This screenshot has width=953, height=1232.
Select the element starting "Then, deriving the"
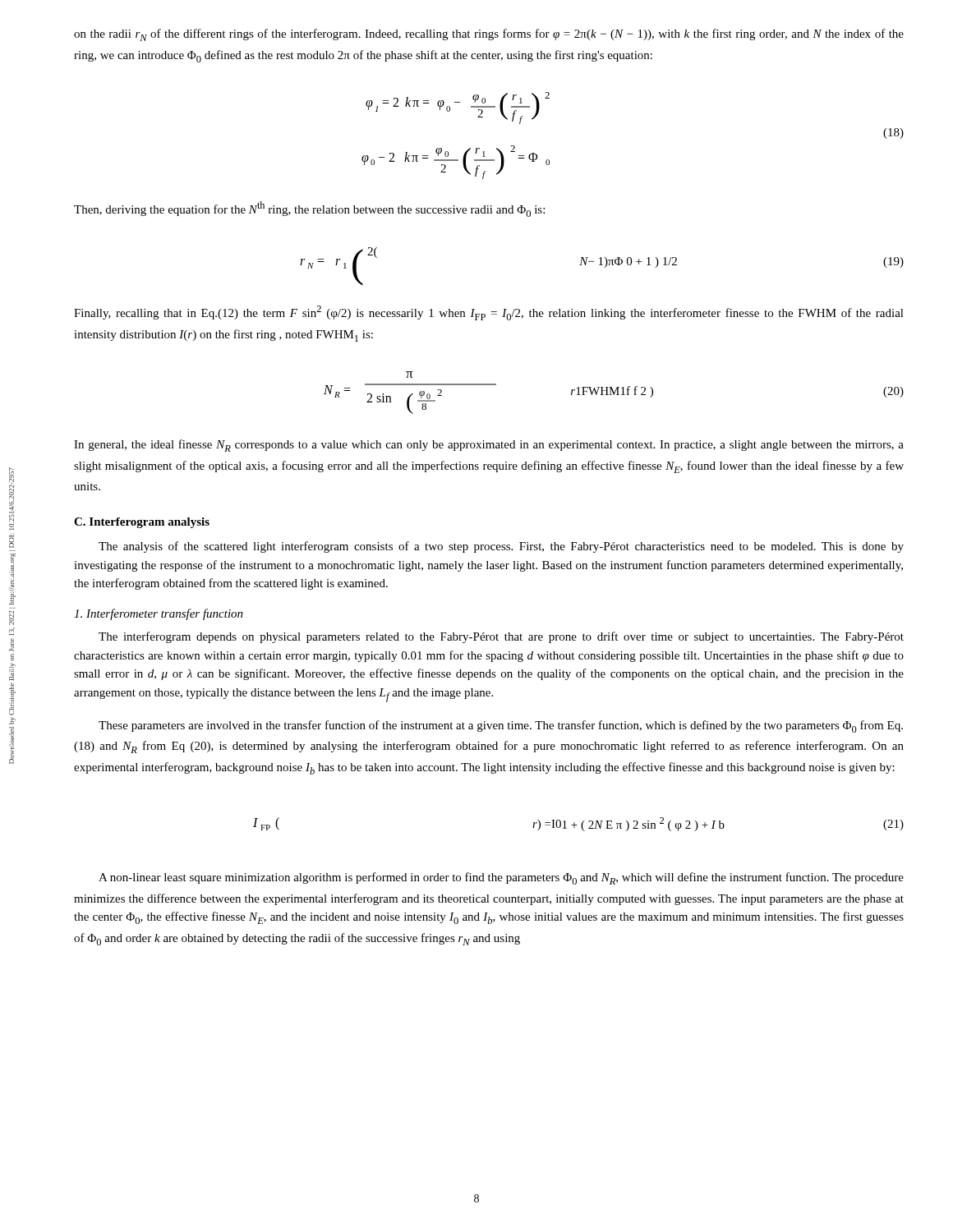pos(310,209)
